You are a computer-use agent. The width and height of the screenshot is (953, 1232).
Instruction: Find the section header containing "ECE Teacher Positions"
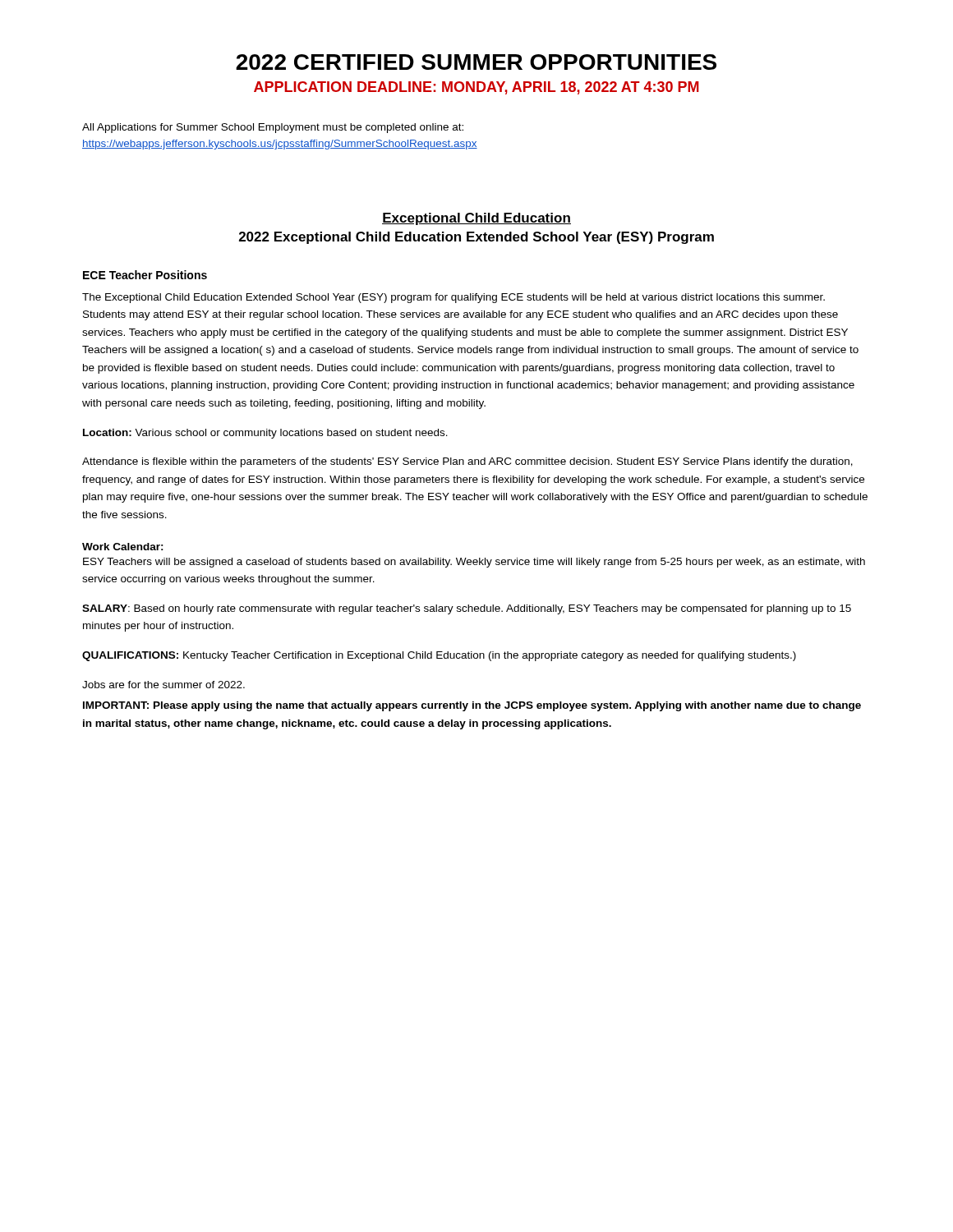(145, 275)
